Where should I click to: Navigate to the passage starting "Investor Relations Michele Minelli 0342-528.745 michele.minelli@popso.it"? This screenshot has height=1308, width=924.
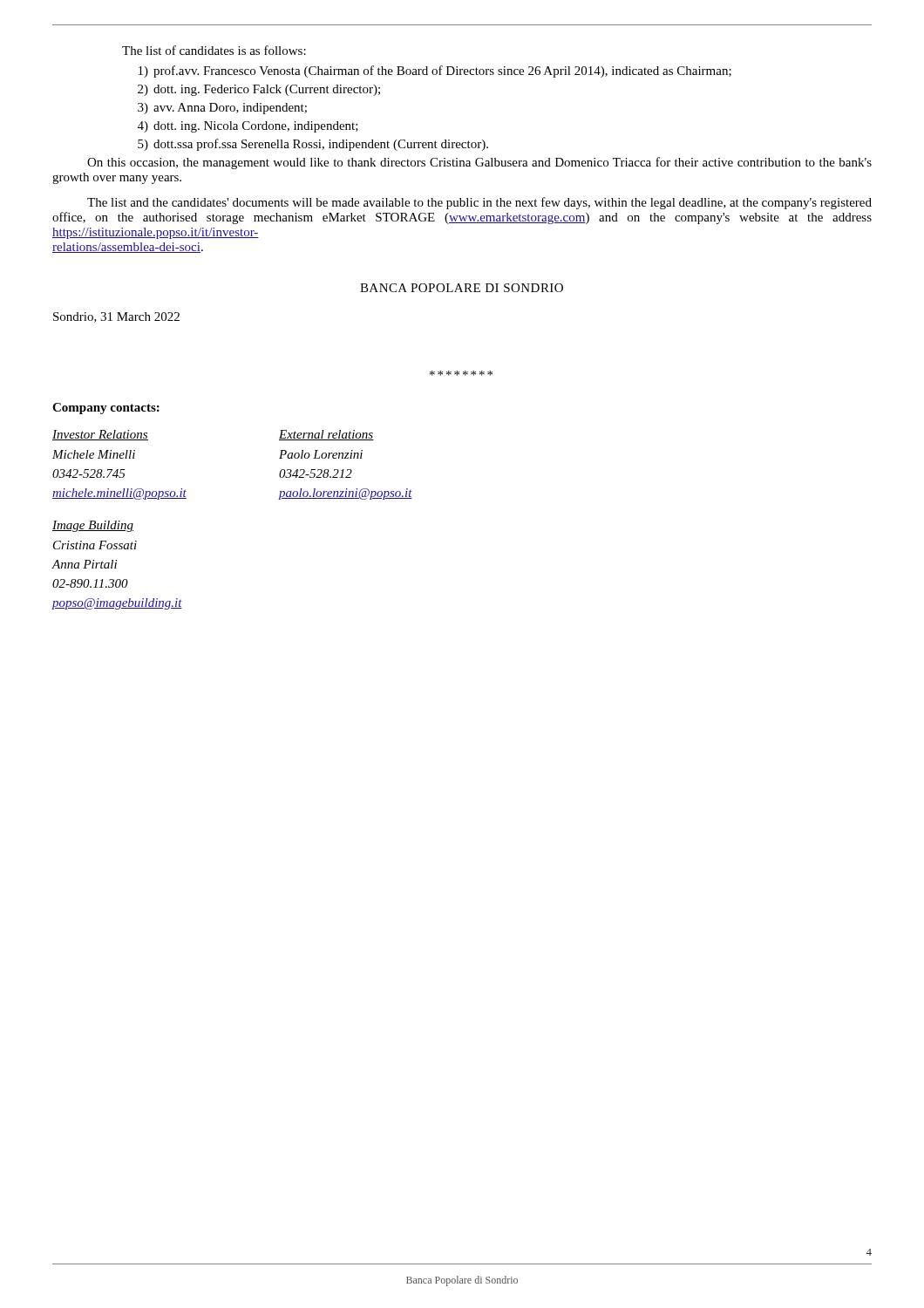tap(101, 435)
